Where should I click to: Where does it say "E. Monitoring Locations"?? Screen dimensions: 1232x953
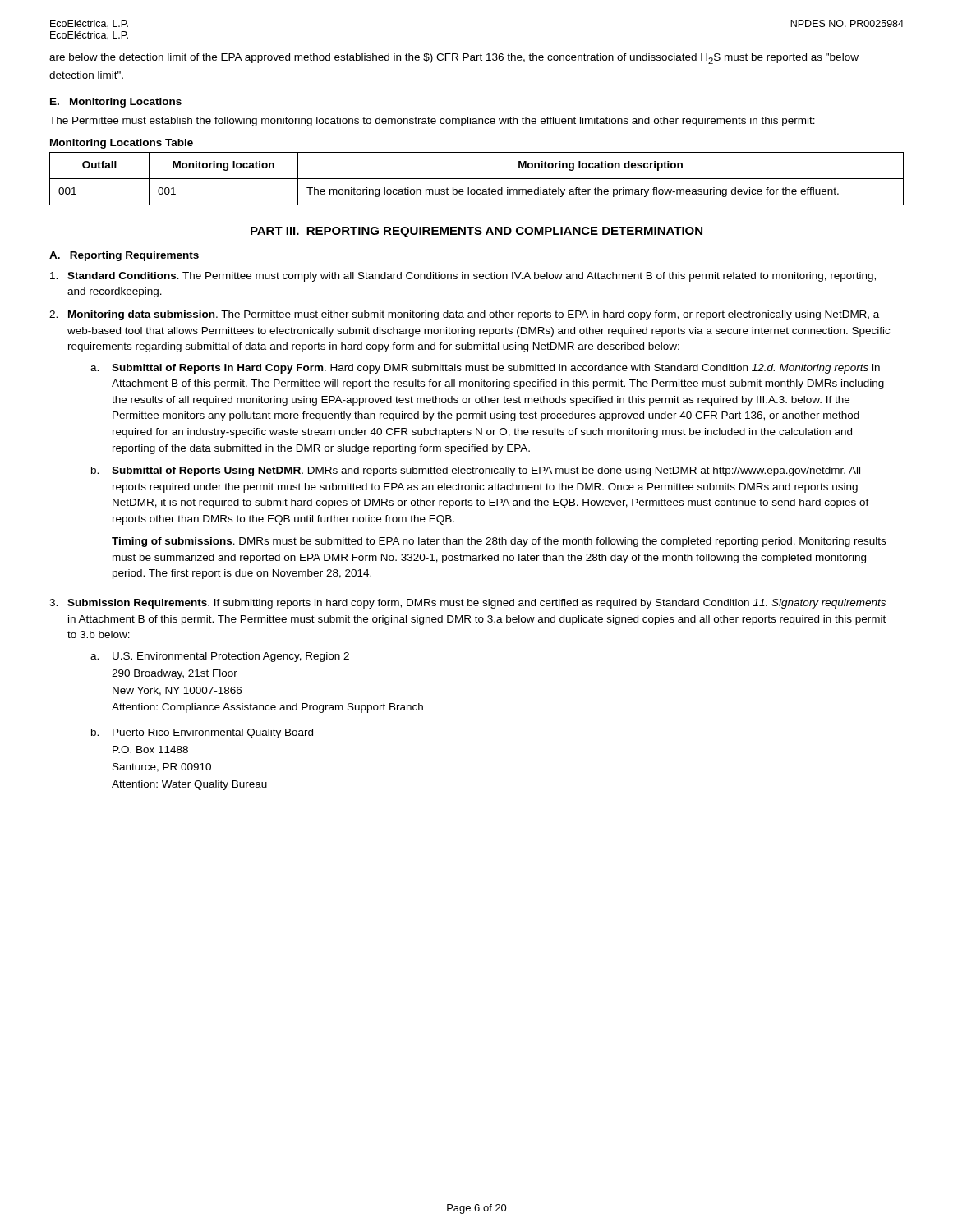pos(116,101)
